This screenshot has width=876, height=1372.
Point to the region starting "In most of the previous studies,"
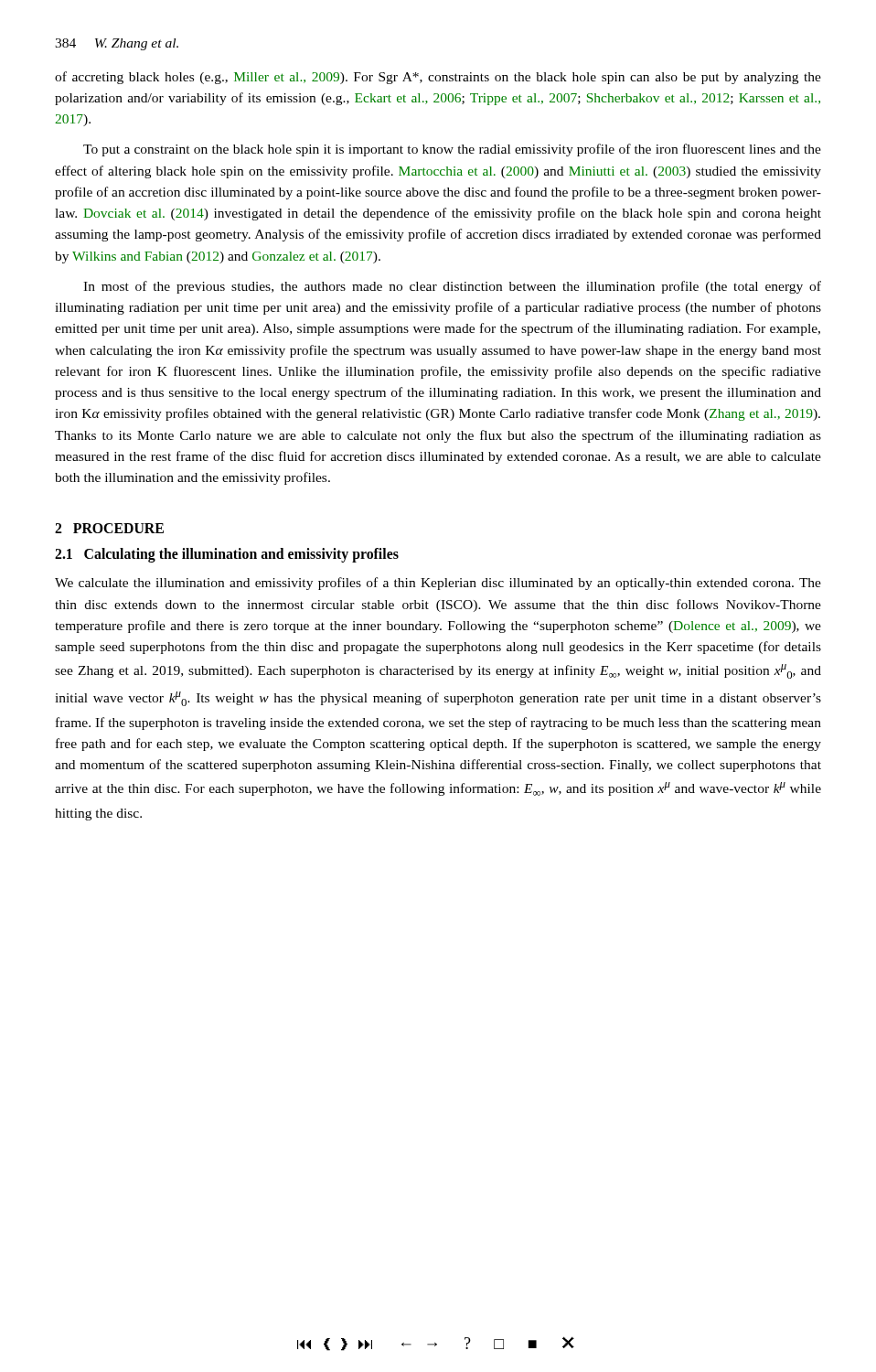click(438, 382)
